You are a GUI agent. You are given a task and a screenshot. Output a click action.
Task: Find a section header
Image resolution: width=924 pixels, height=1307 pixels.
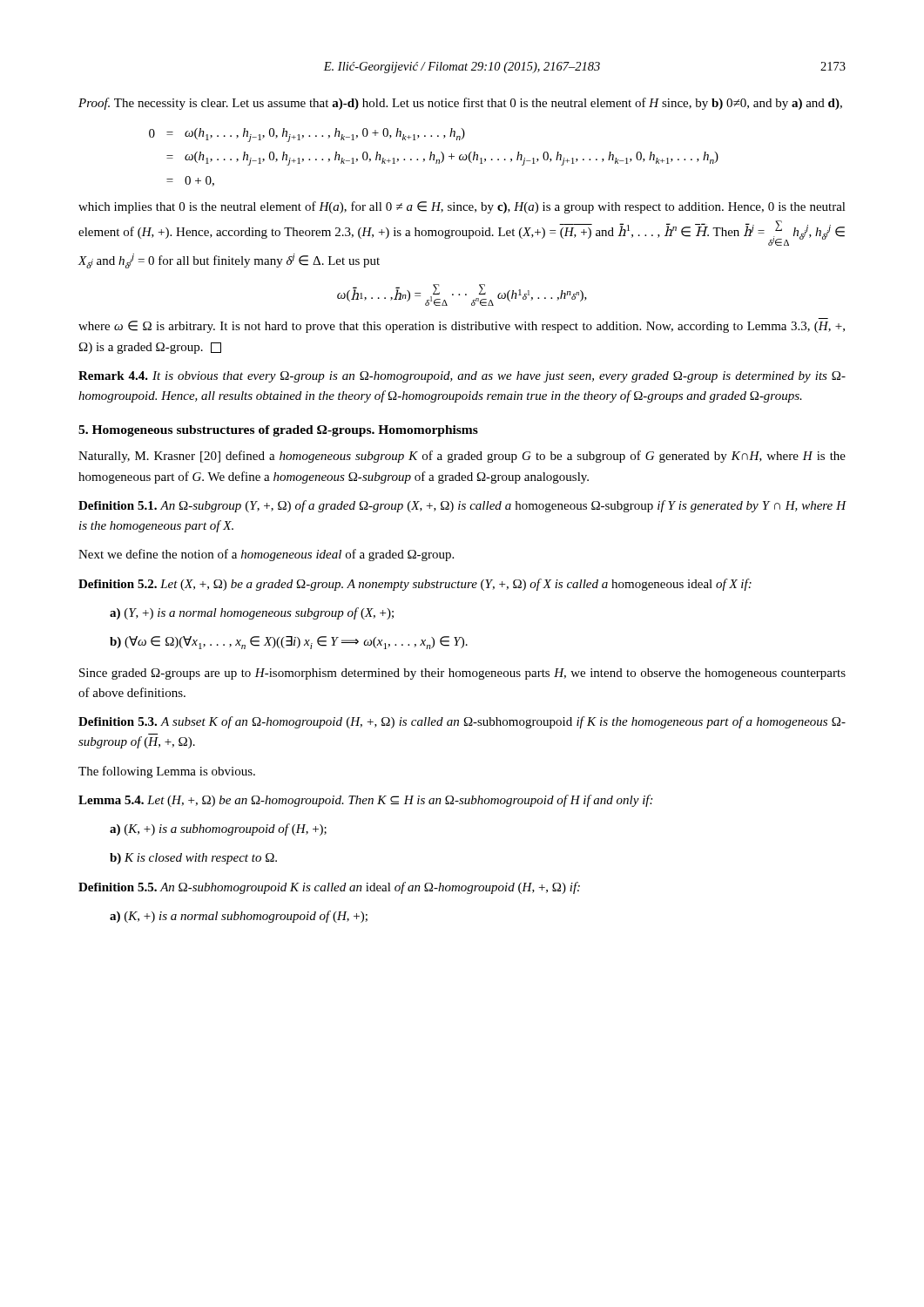[x=278, y=429]
